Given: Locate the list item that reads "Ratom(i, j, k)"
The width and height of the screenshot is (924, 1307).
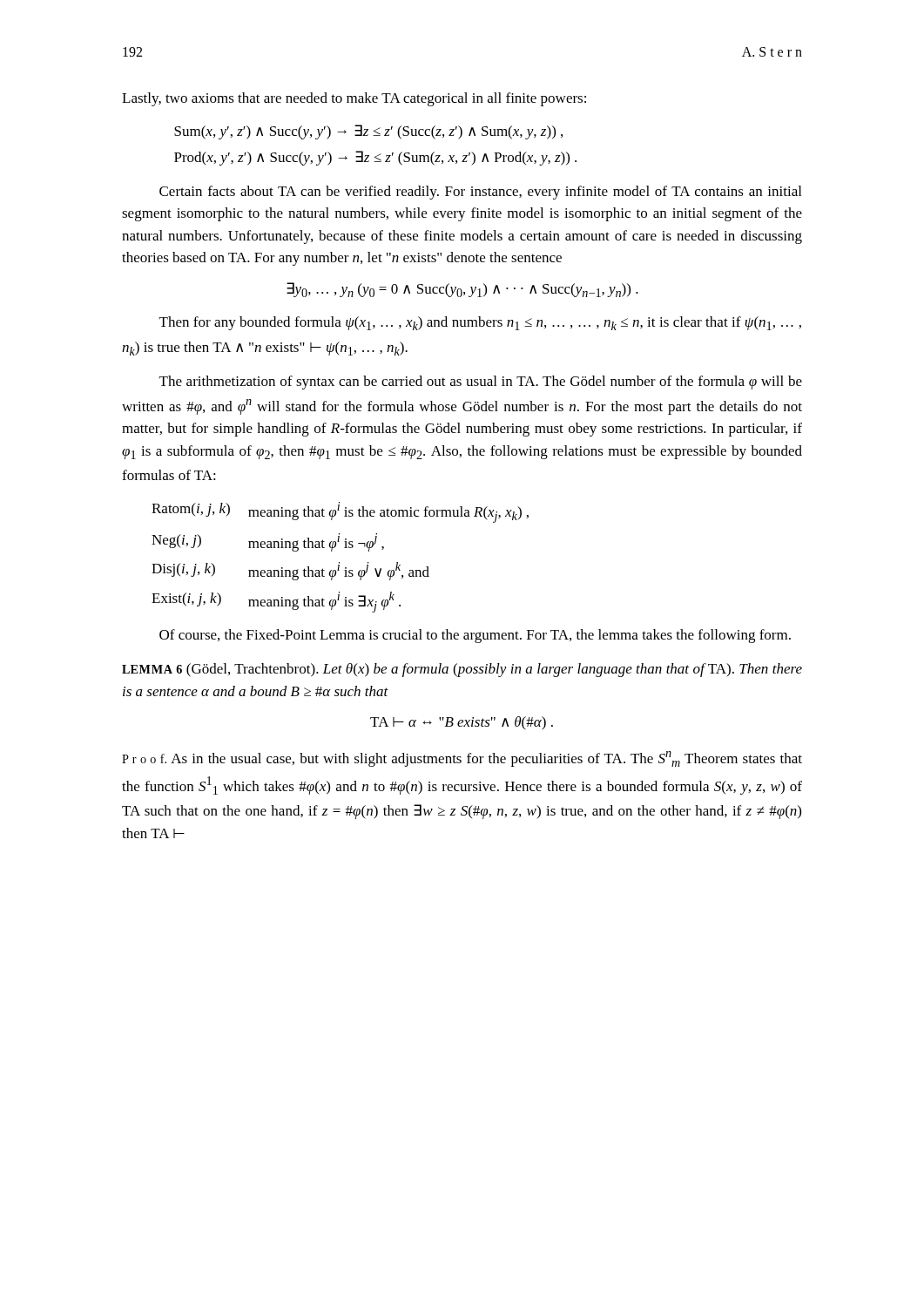Looking at the screenshot, I should pyautogui.click(x=191, y=508).
